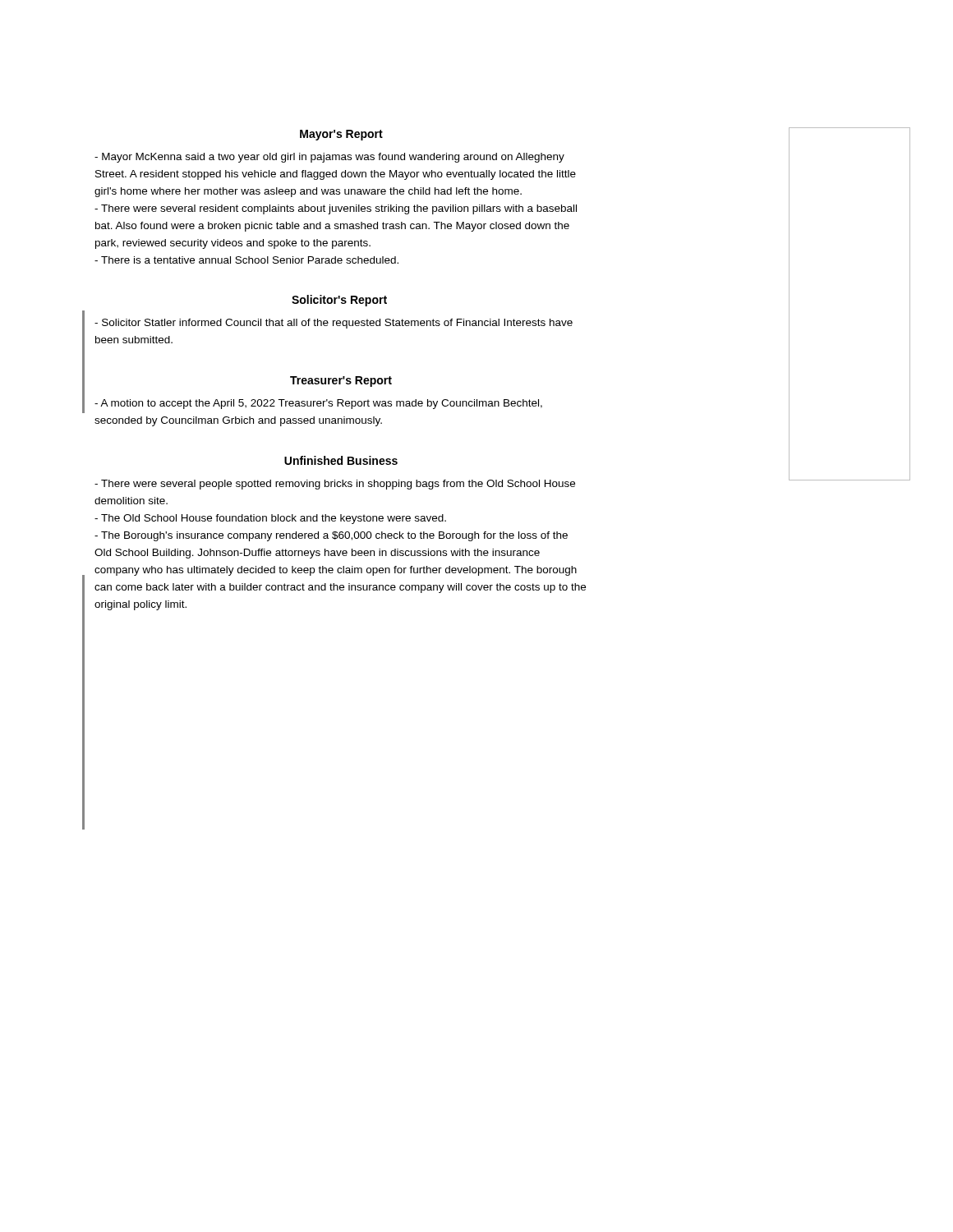Point to the block starting "Treasurer's Report"
953x1232 pixels.
(341, 381)
